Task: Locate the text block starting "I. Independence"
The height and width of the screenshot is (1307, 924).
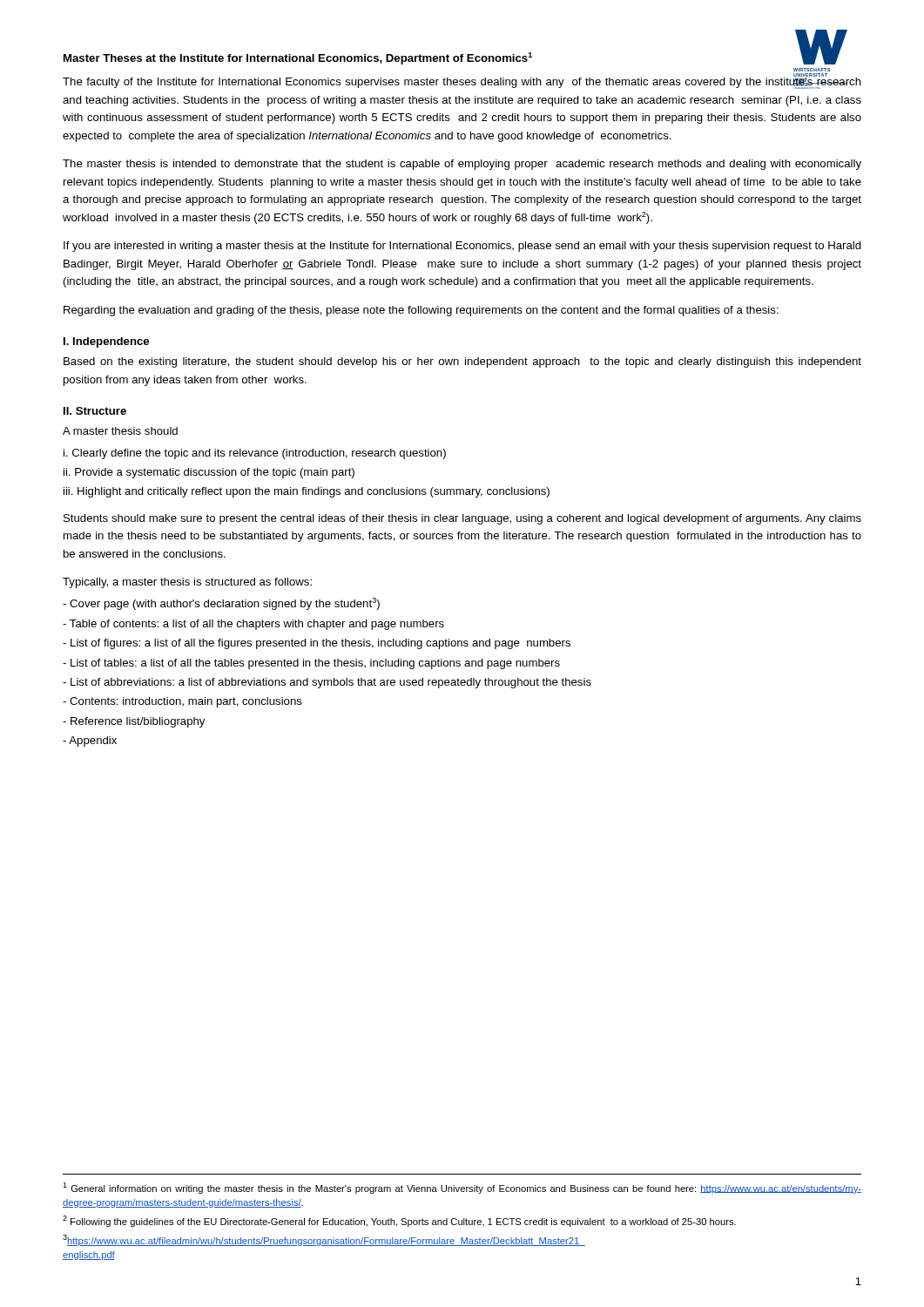Action: tap(106, 341)
